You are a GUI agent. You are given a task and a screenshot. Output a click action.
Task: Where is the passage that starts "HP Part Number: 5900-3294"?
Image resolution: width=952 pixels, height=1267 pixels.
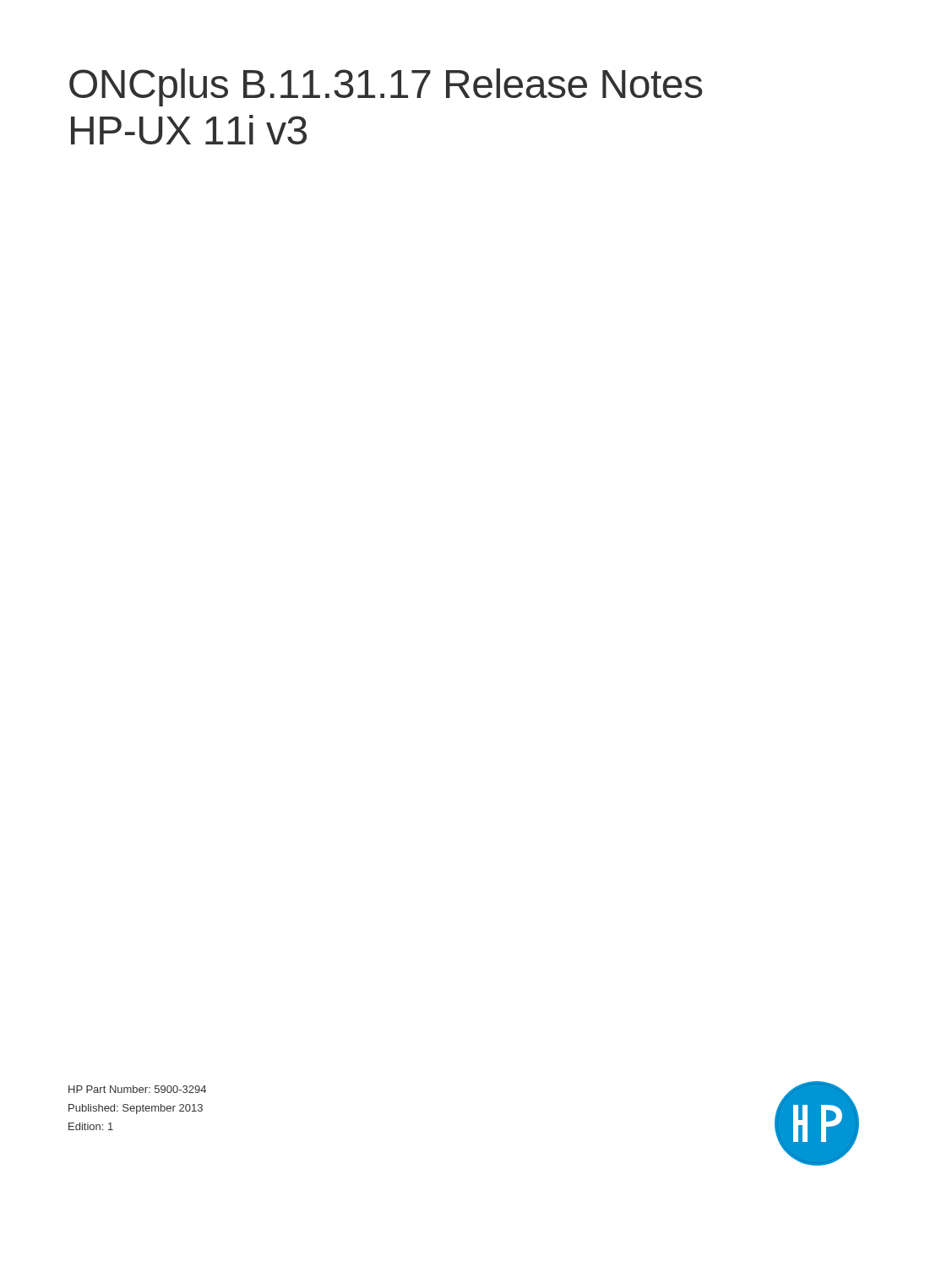[137, 1108]
